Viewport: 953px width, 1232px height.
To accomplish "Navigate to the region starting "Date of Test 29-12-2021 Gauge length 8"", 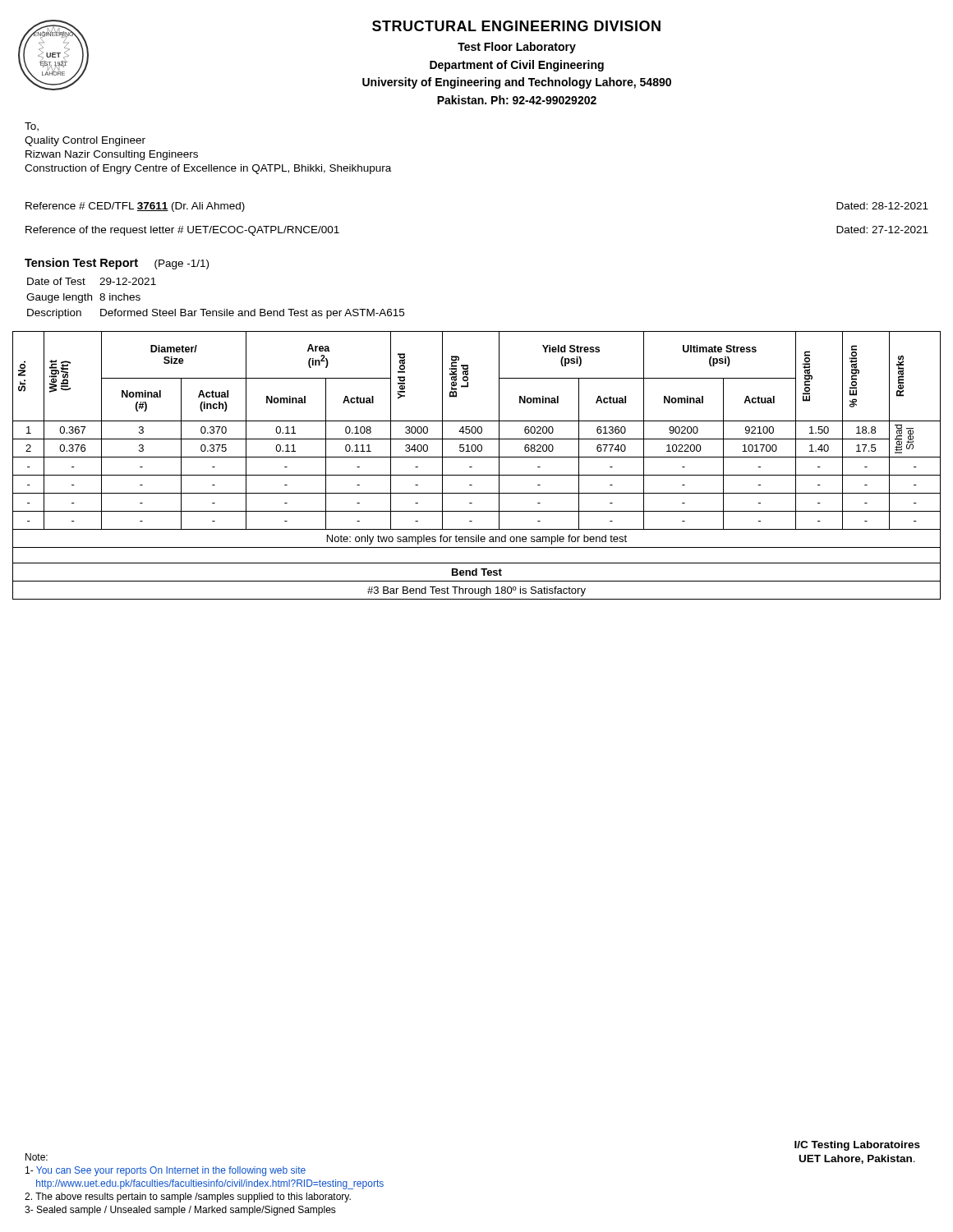I will (55, 280).
